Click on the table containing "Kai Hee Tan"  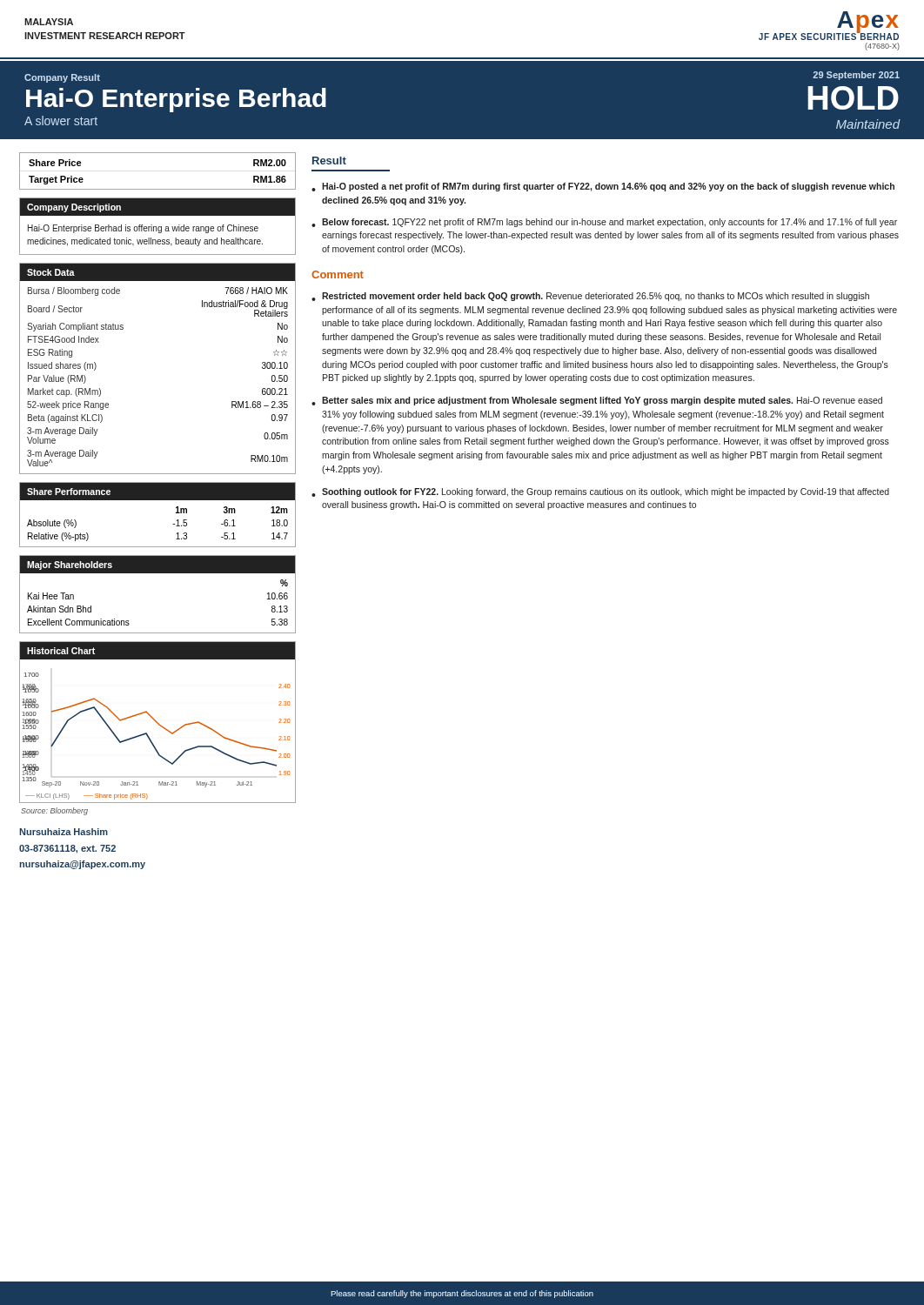157,594
